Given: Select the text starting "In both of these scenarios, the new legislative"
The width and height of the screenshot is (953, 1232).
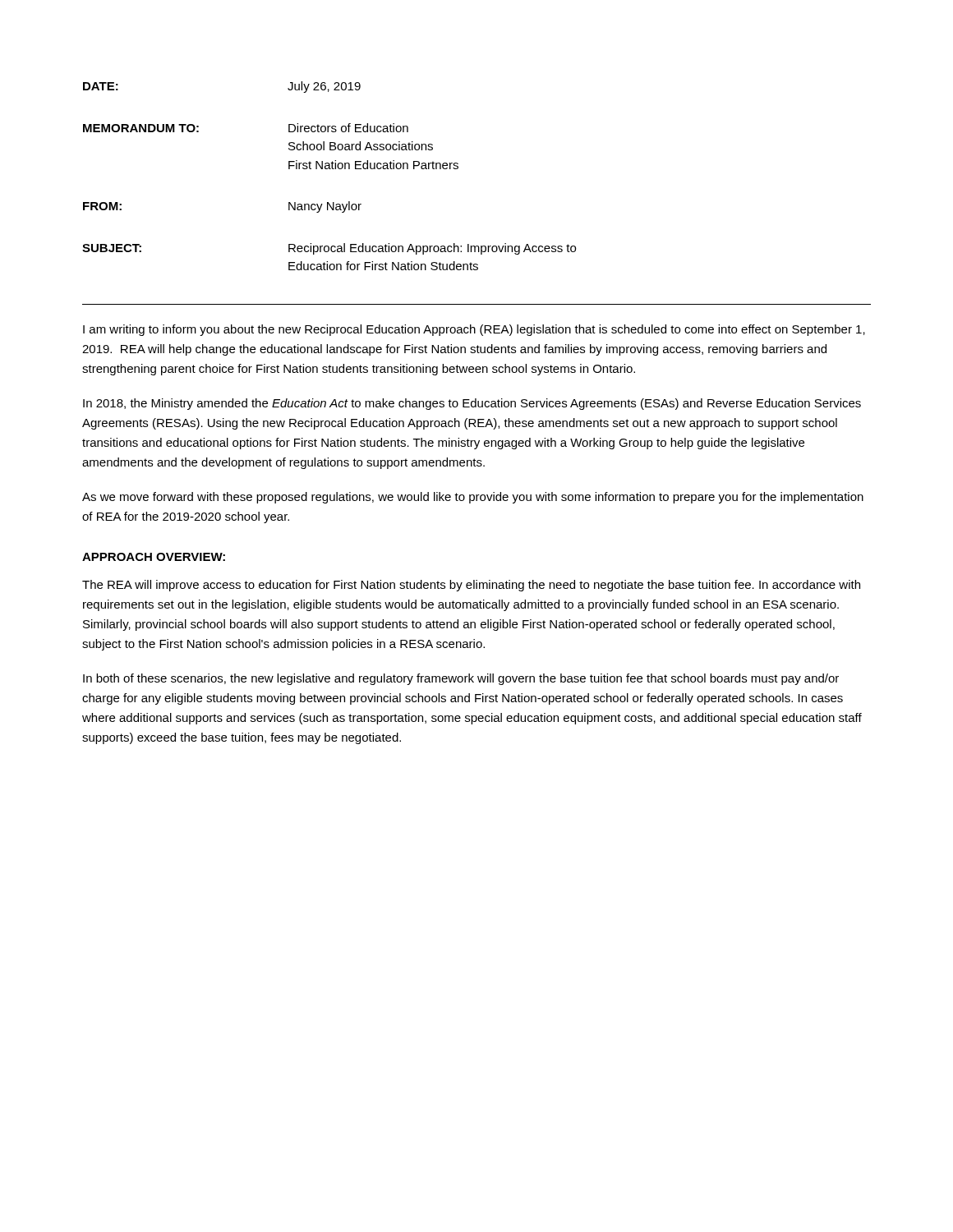Looking at the screenshot, I should pos(472,707).
